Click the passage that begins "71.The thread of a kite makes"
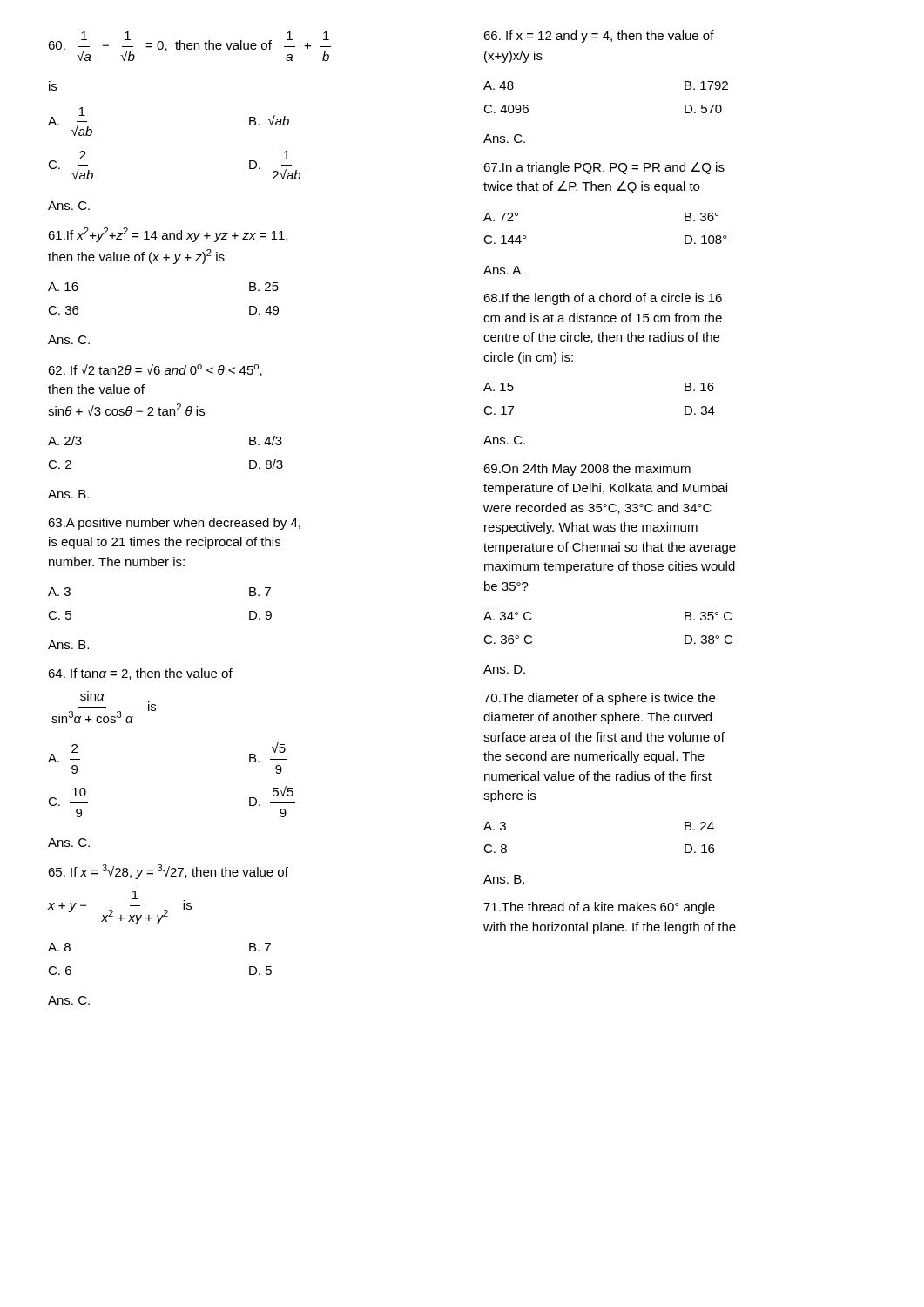 (610, 916)
